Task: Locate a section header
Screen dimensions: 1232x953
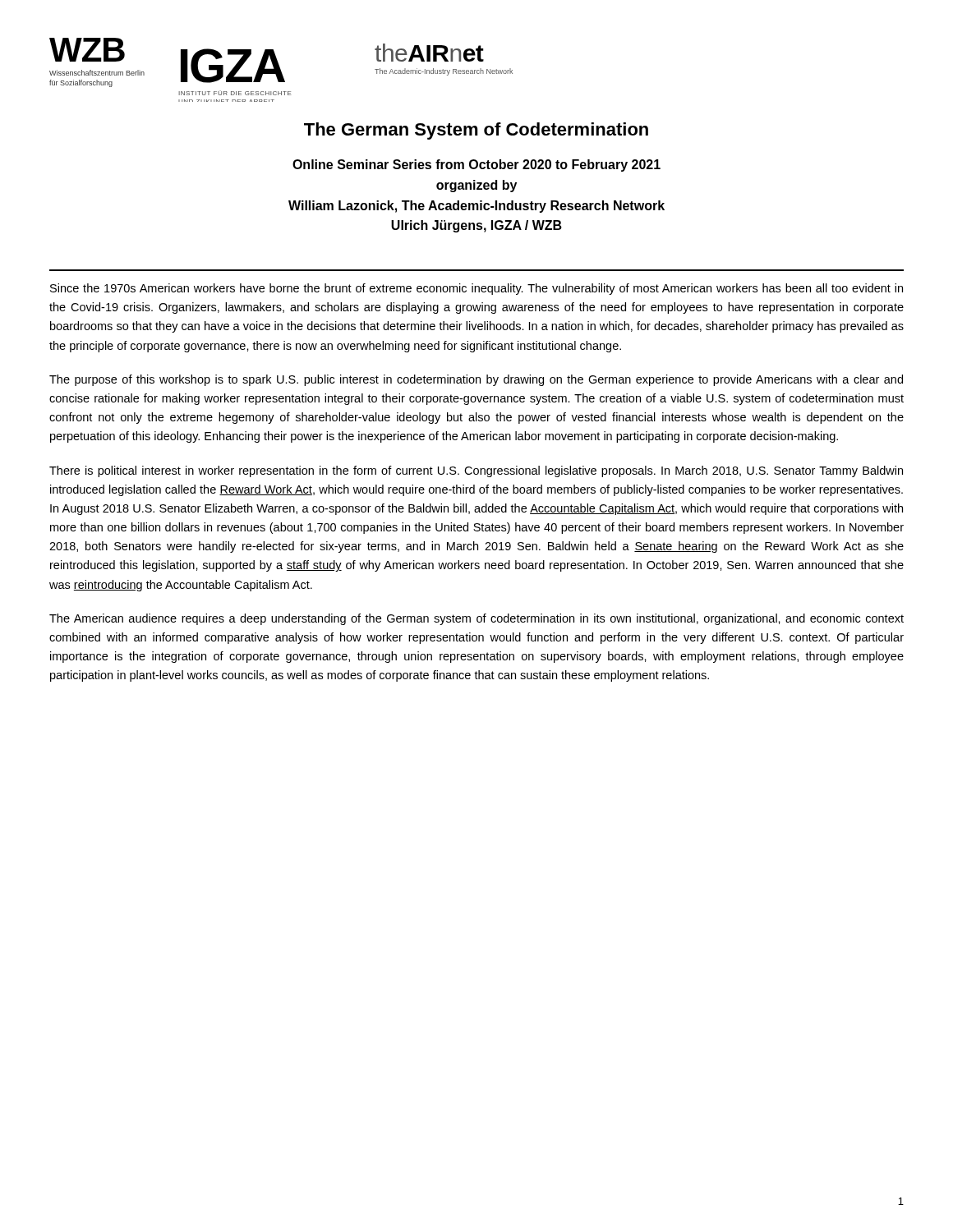Action: click(476, 195)
